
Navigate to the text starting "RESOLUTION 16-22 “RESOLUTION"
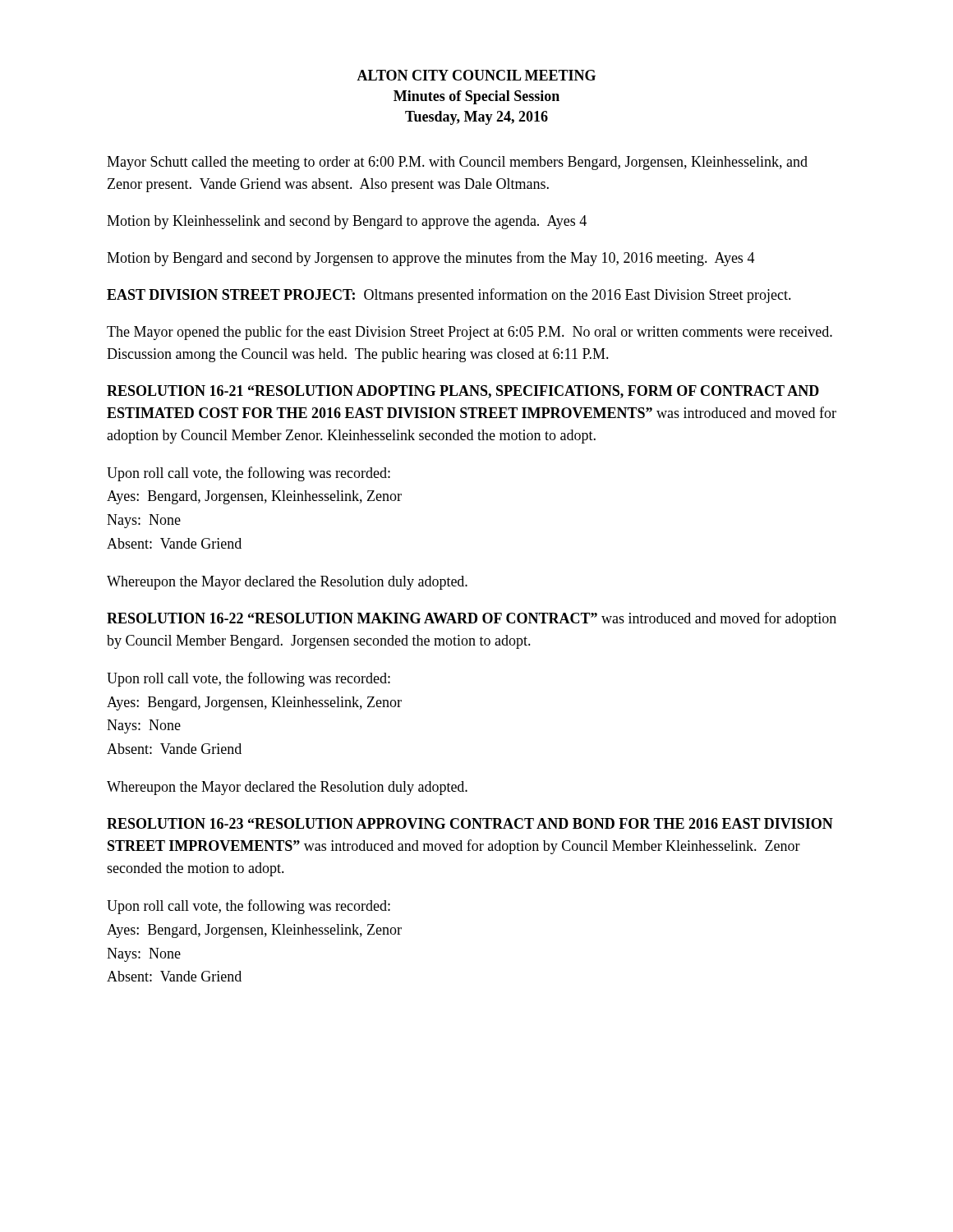pos(472,629)
